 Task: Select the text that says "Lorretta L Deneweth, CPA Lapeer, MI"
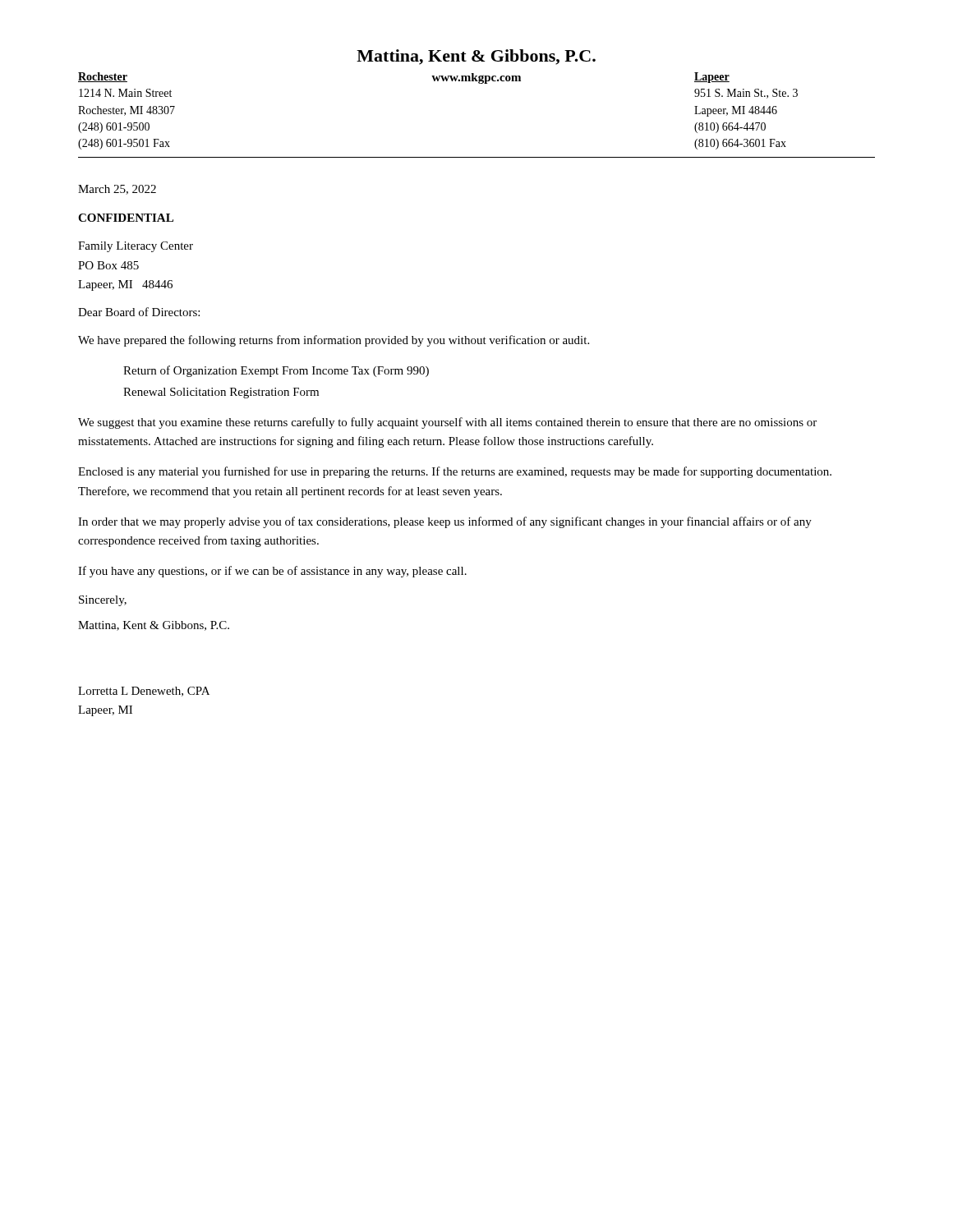coord(144,700)
